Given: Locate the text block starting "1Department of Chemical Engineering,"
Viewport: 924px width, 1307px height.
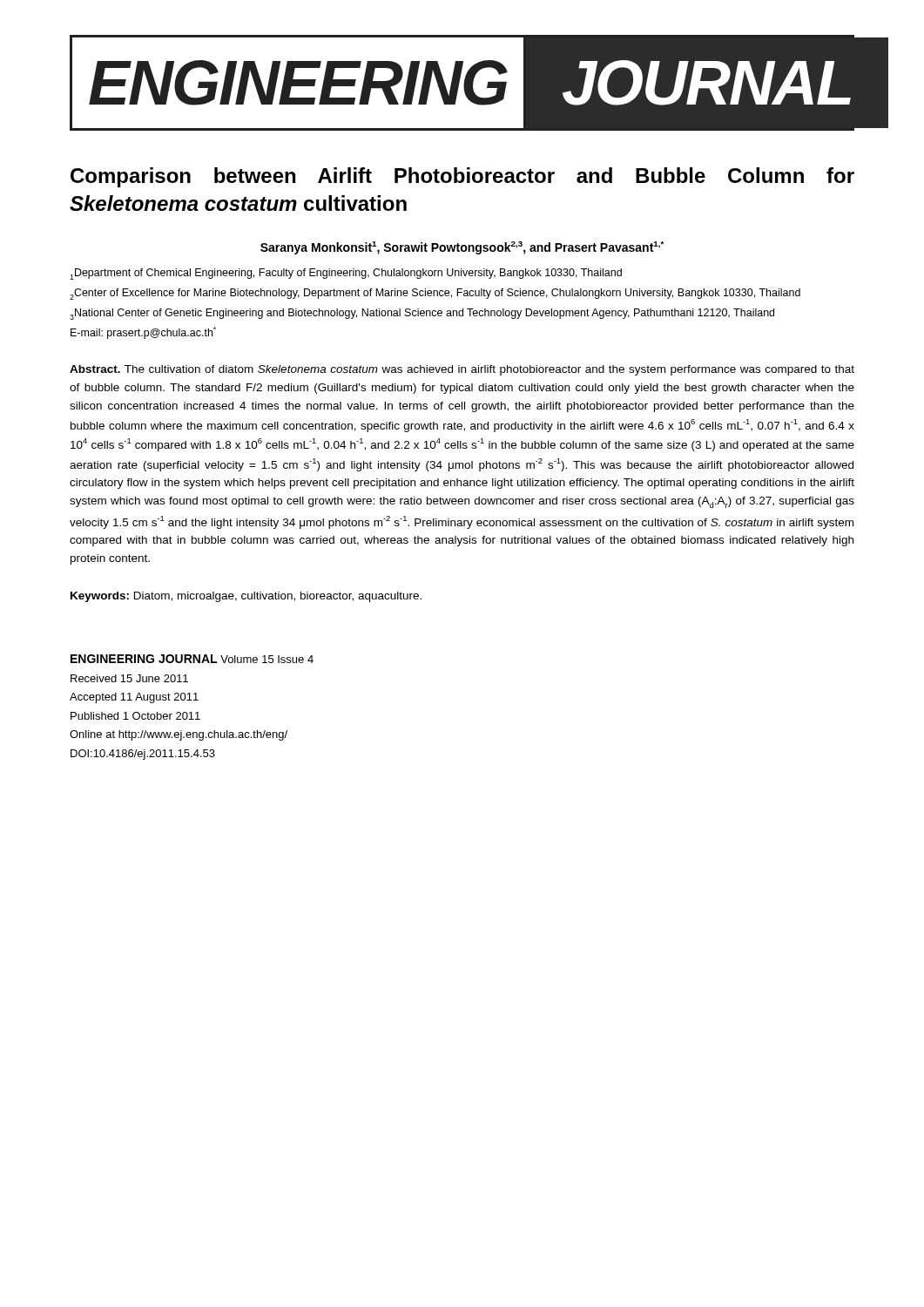Looking at the screenshot, I should [x=462, y=304].
